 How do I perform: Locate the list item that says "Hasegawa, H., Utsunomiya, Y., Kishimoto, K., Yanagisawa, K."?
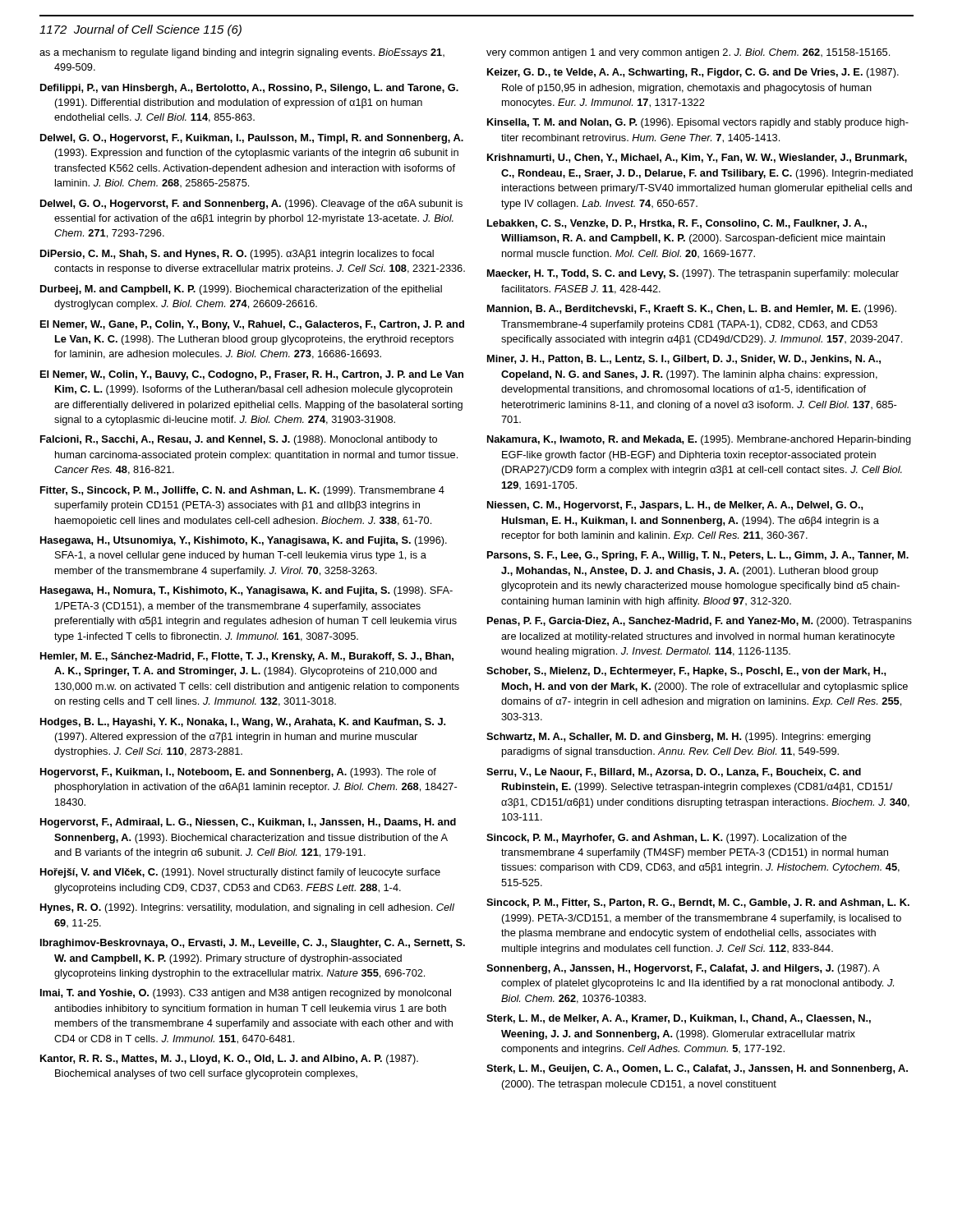pyautogui.click(x=243, y=555)
